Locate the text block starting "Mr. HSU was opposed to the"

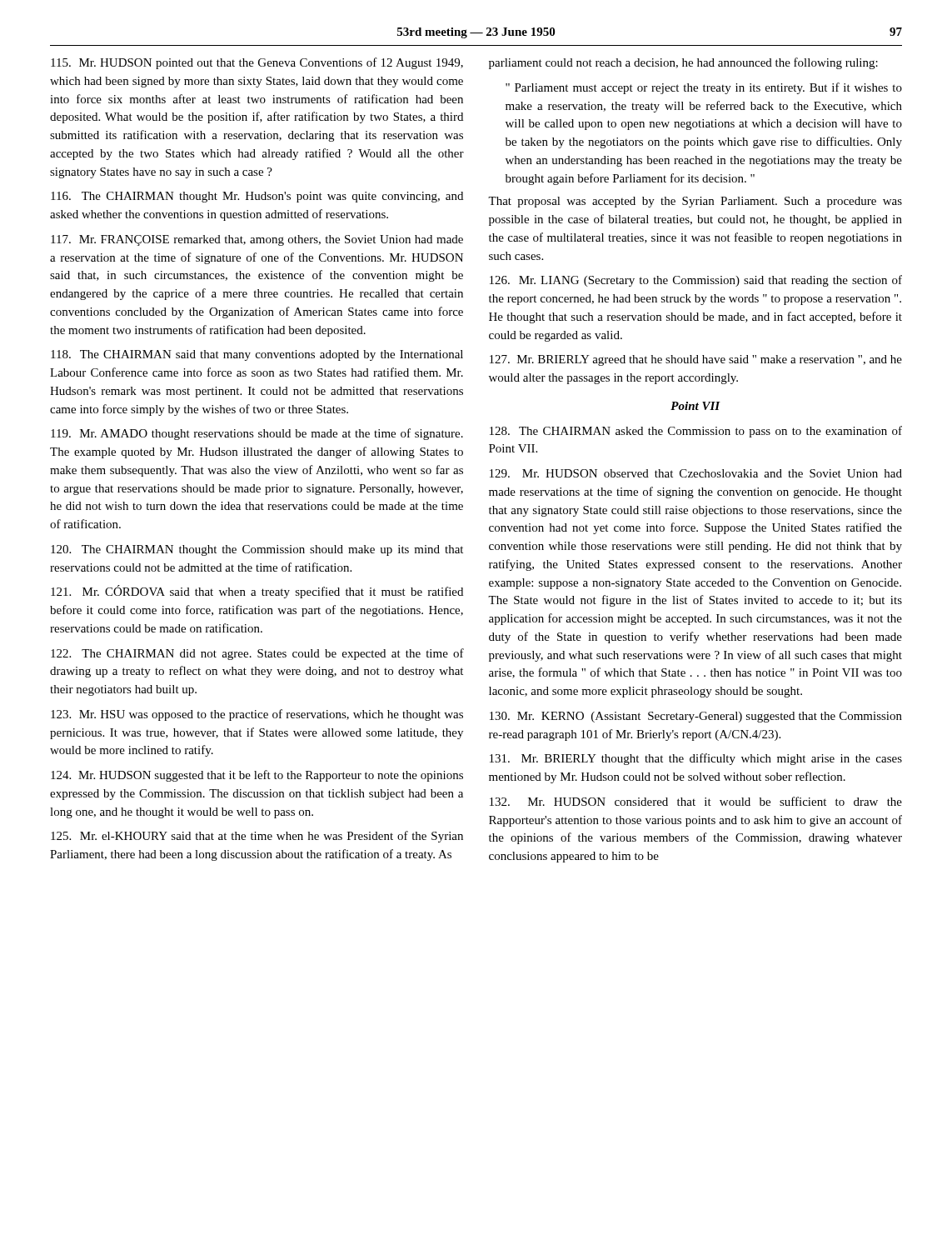[257, 732]
